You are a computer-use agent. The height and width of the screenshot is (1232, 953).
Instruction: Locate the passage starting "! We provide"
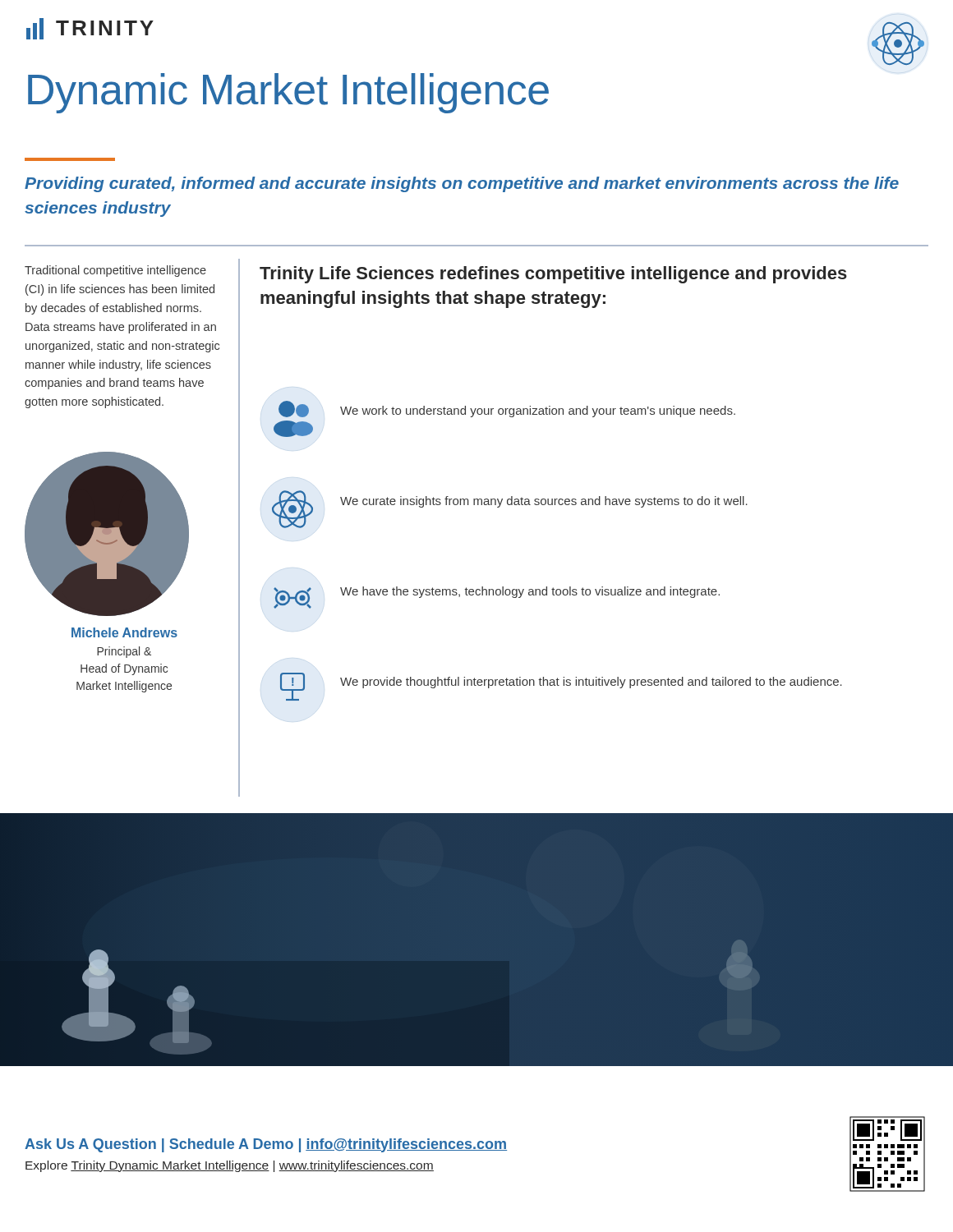tap(551, 692)
